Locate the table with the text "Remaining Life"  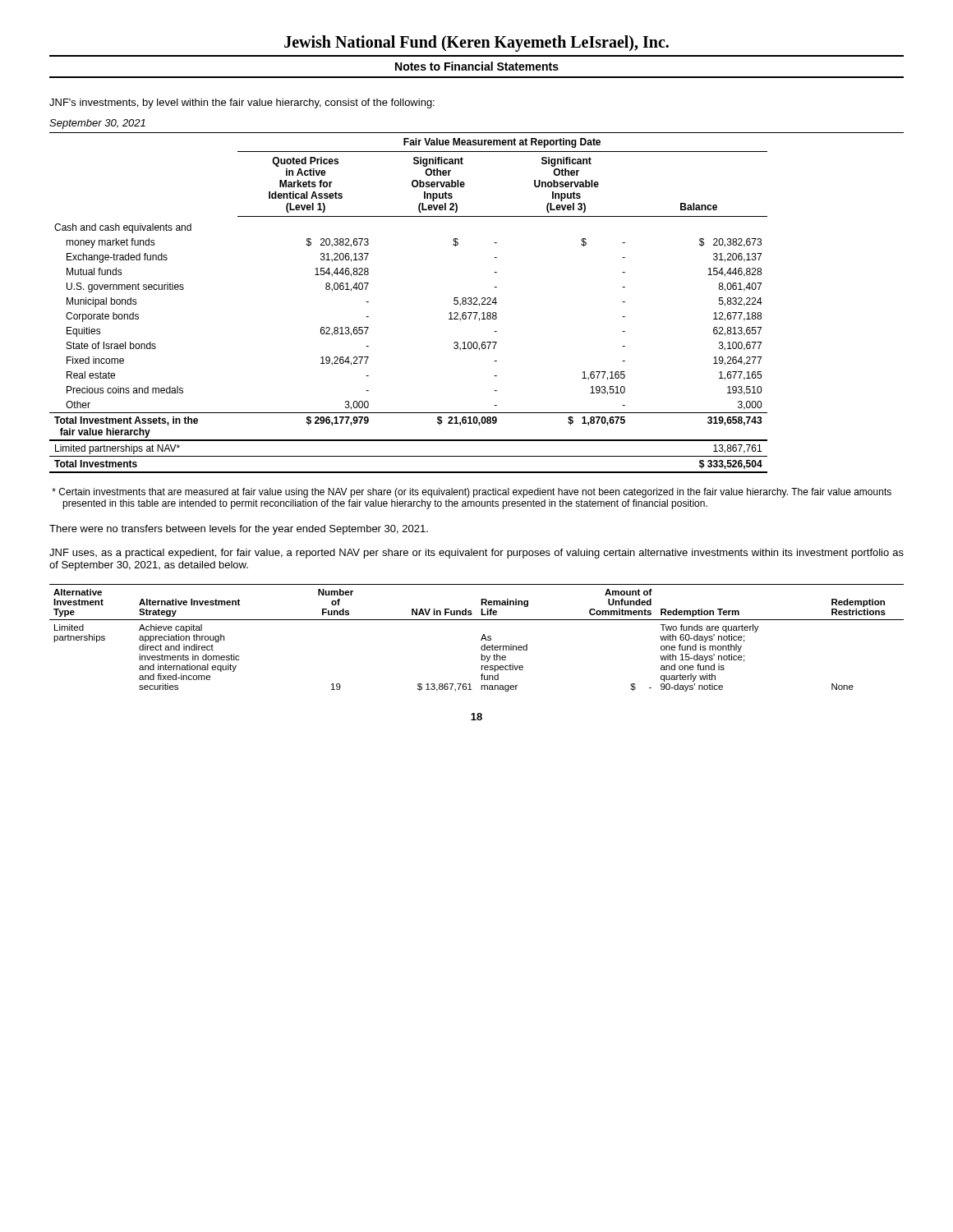[476, 639]
